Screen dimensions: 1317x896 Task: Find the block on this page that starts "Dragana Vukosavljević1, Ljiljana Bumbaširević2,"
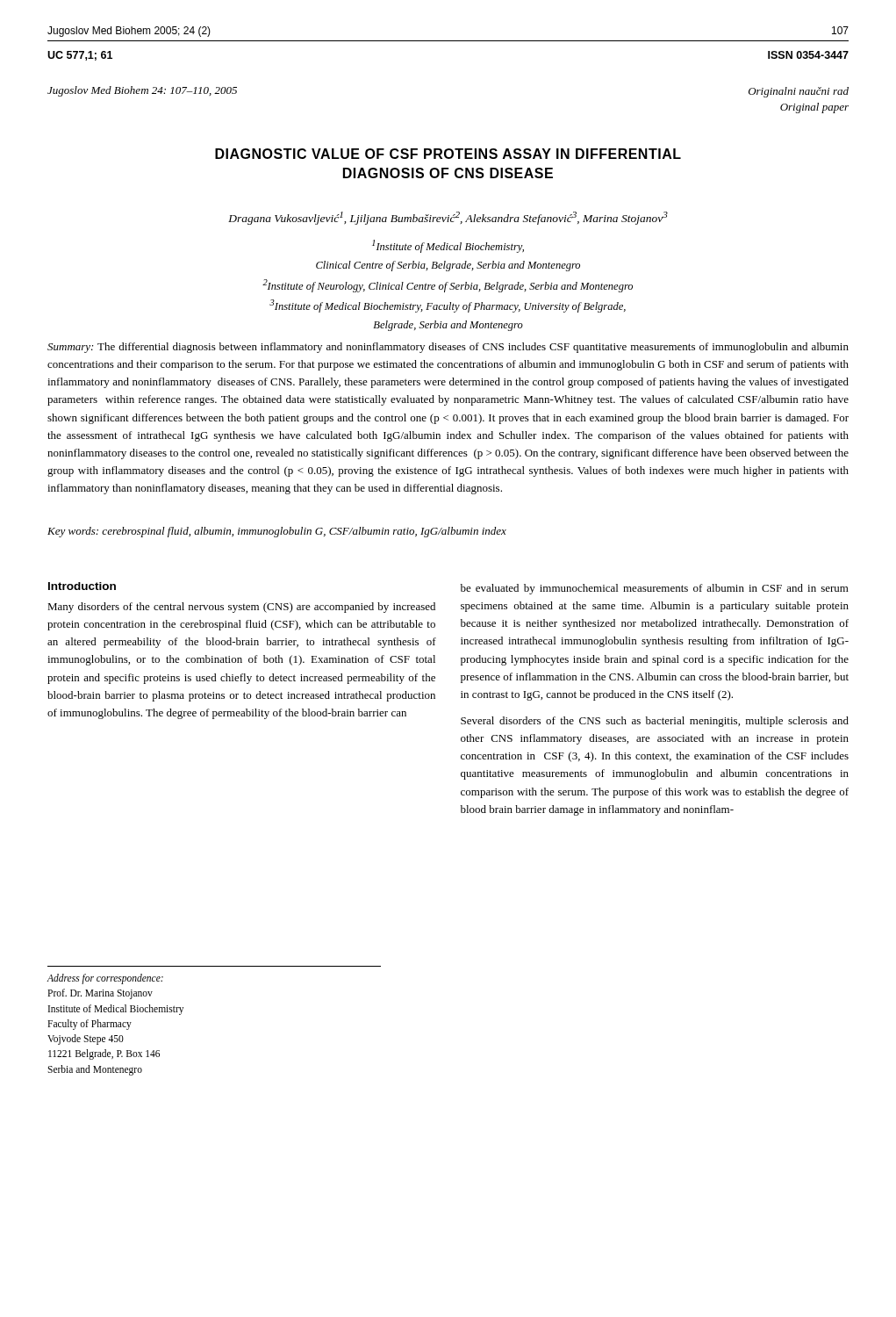[x=448, y=216]
